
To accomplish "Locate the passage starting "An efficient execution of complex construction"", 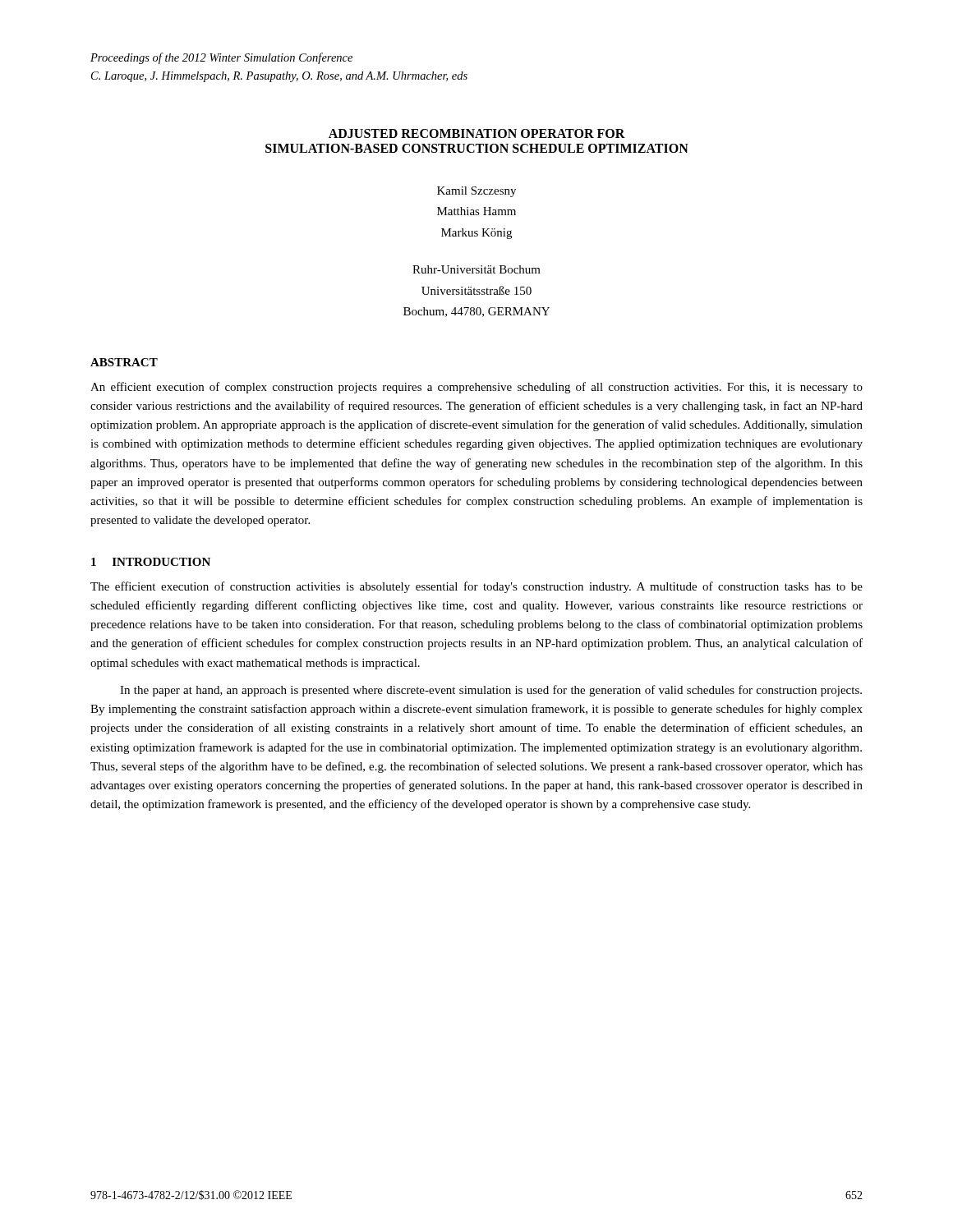I will tap(476, 453).
